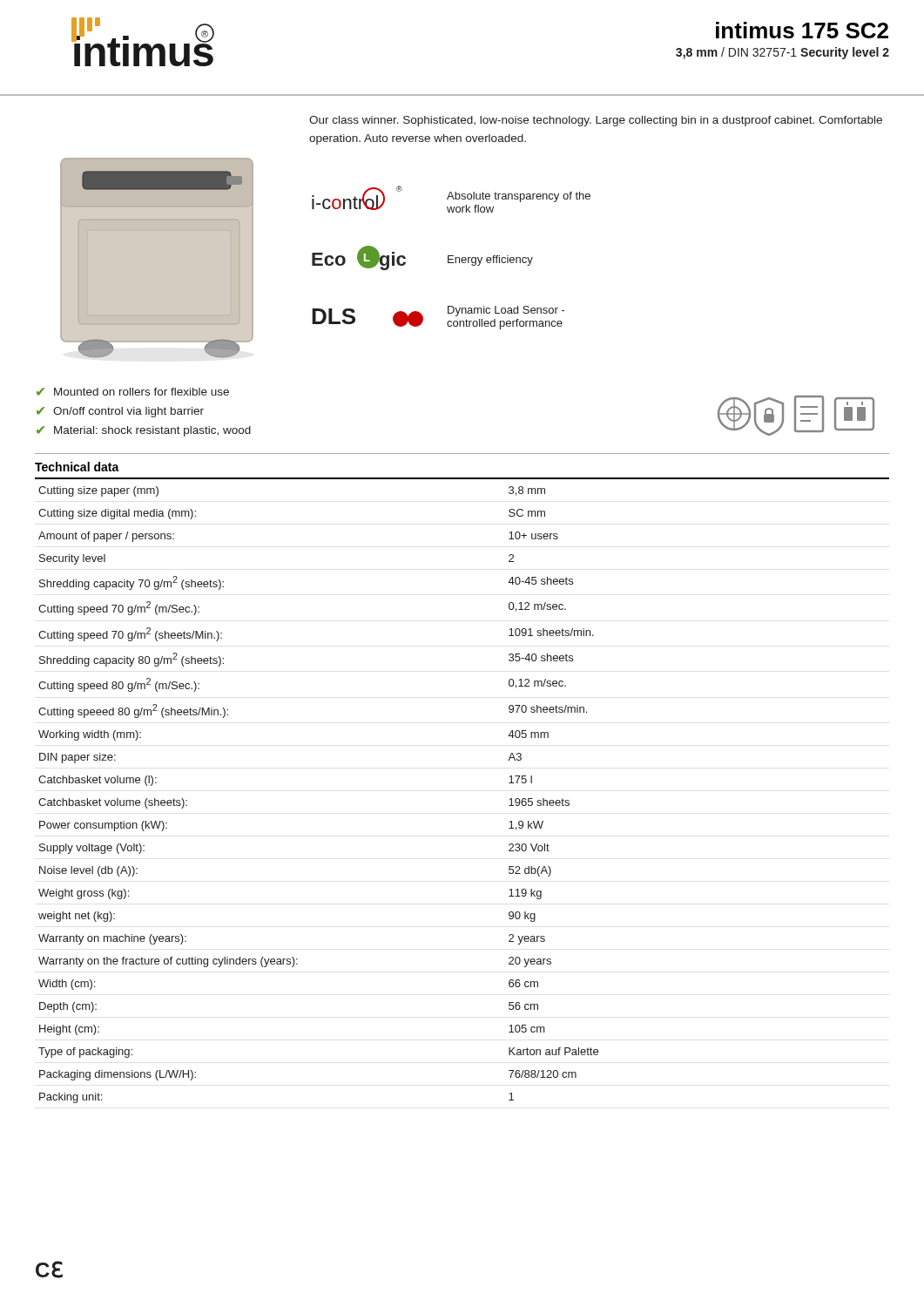The image size is (924, 1307).
Task: Find the block on this page that starts "✔ Material: shock"
Action: [143, 430]
